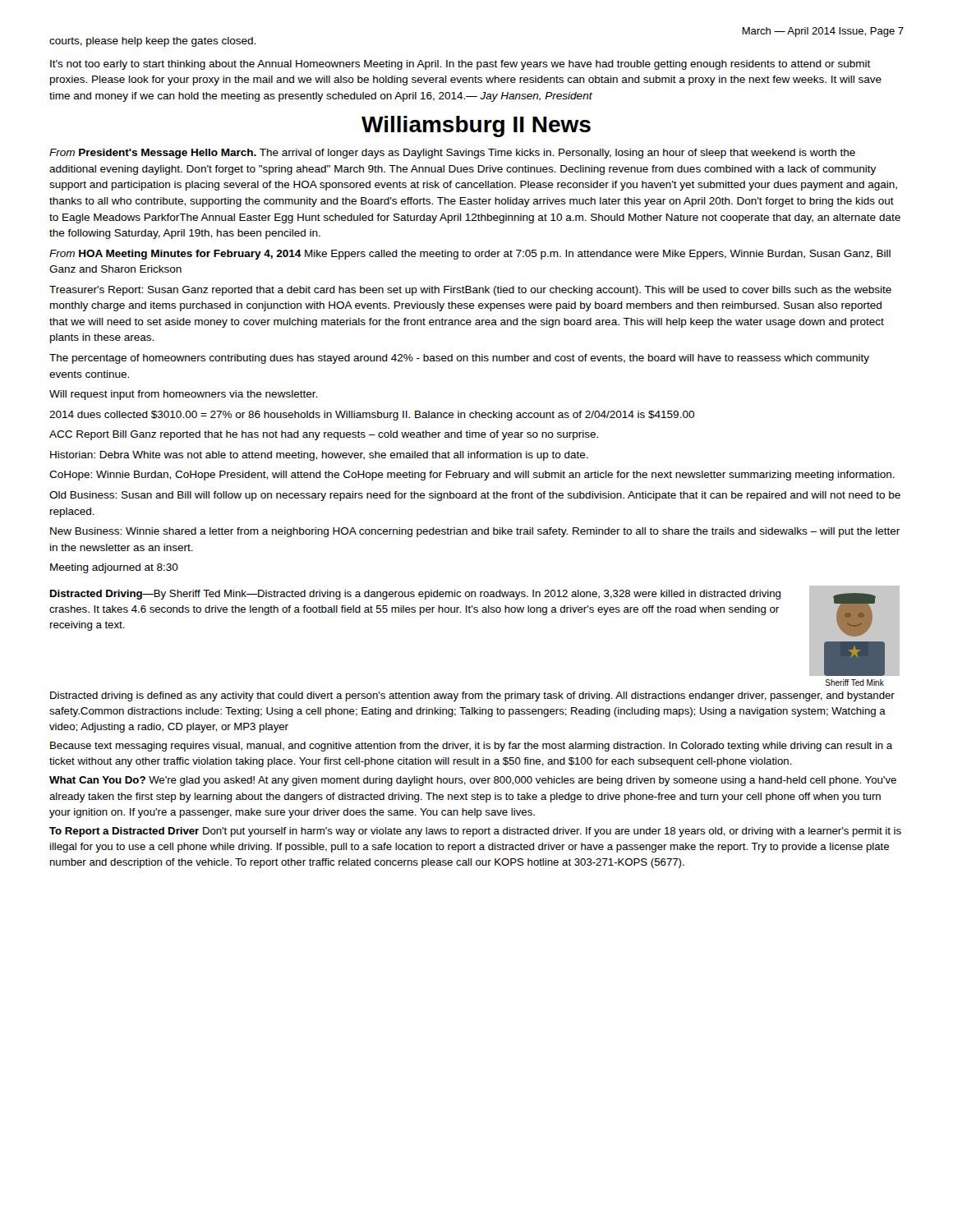
Task: Where is the passage that starts "New Business: Winnie shared"?
Action: point(475,539)
